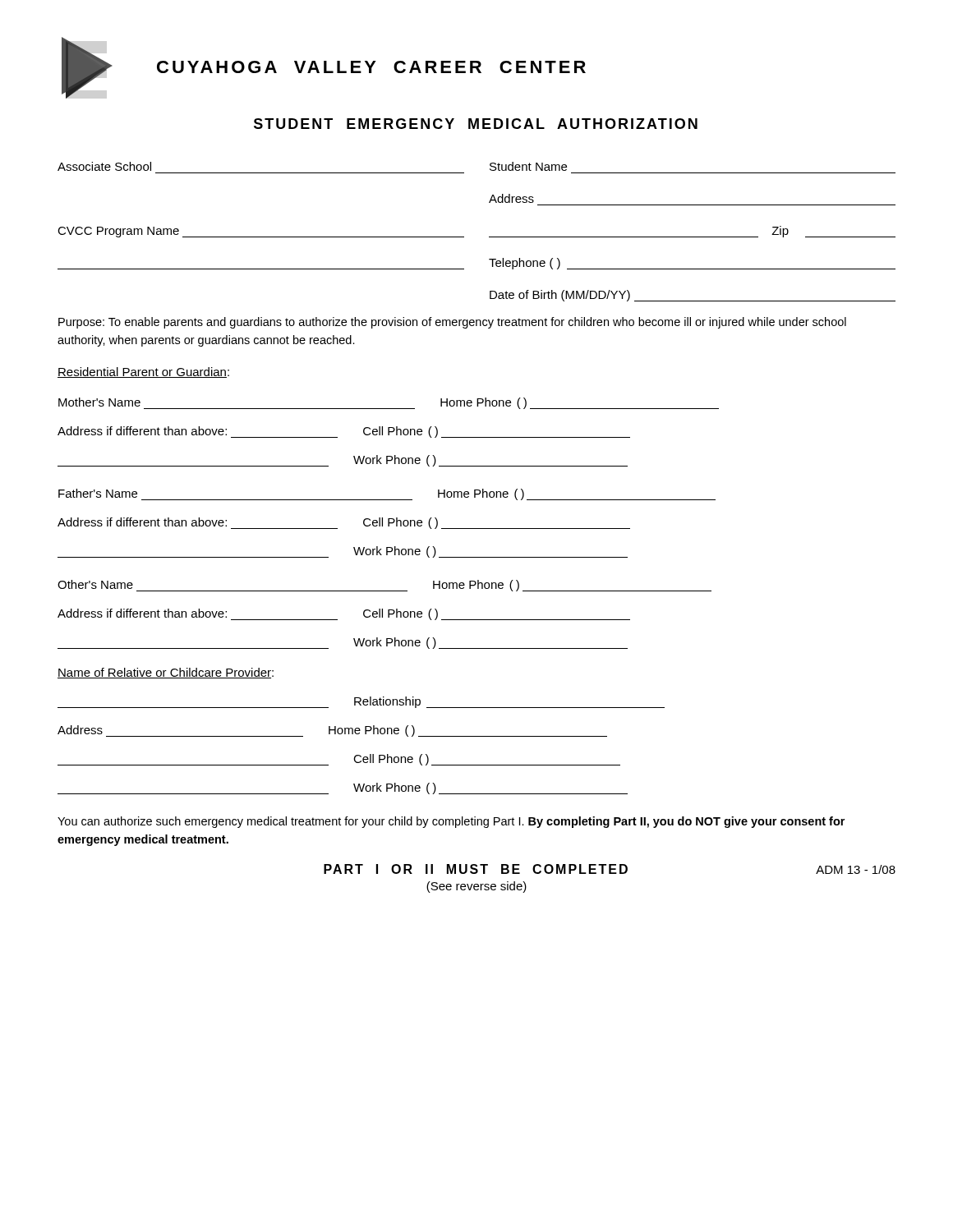Navigate to the block starting "Mother's Name Home Phone"
Image resolution: width=953 pixels, height=1232 pixels.
(476, 429)
